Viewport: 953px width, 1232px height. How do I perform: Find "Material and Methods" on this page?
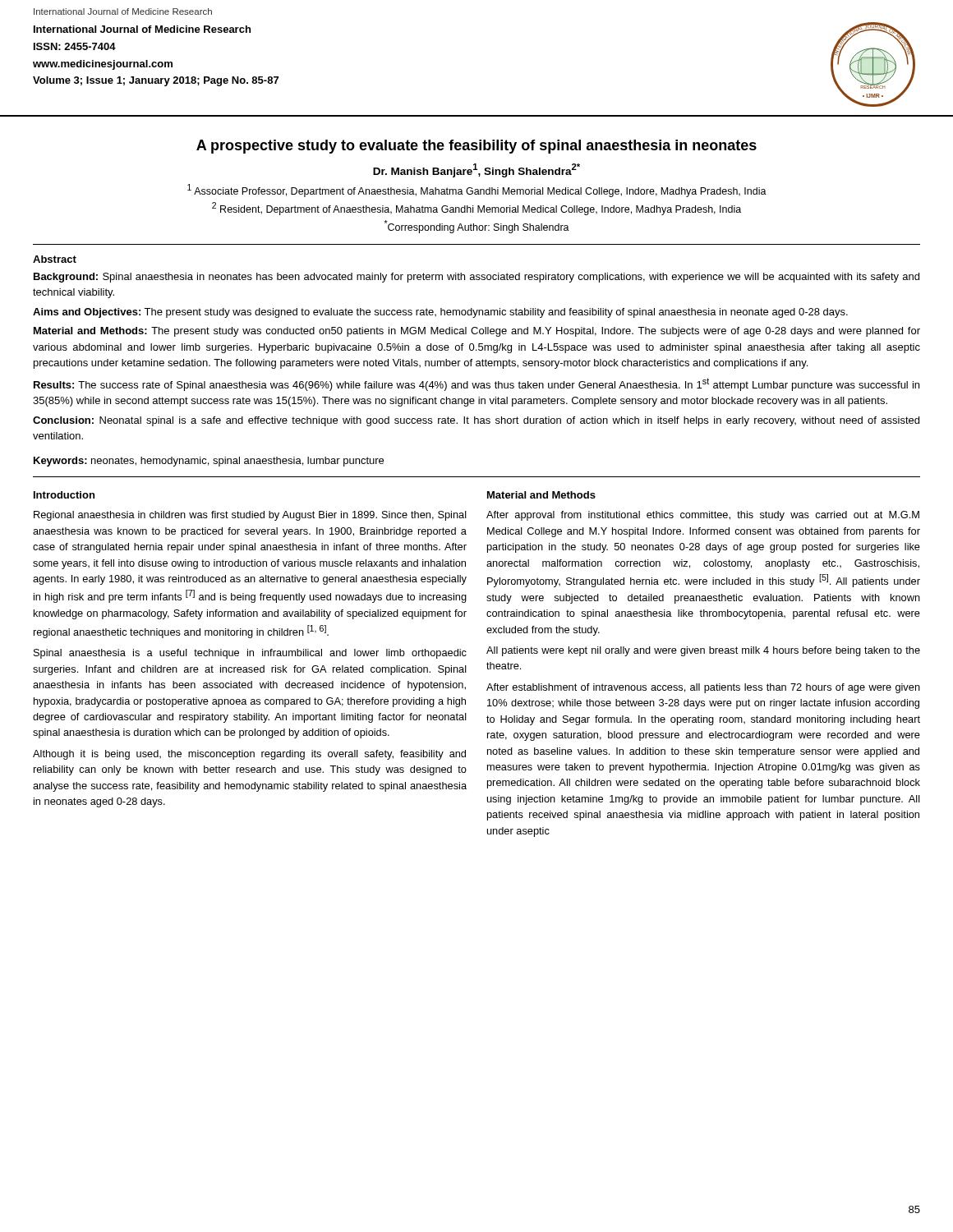click(x=541, y=495)
